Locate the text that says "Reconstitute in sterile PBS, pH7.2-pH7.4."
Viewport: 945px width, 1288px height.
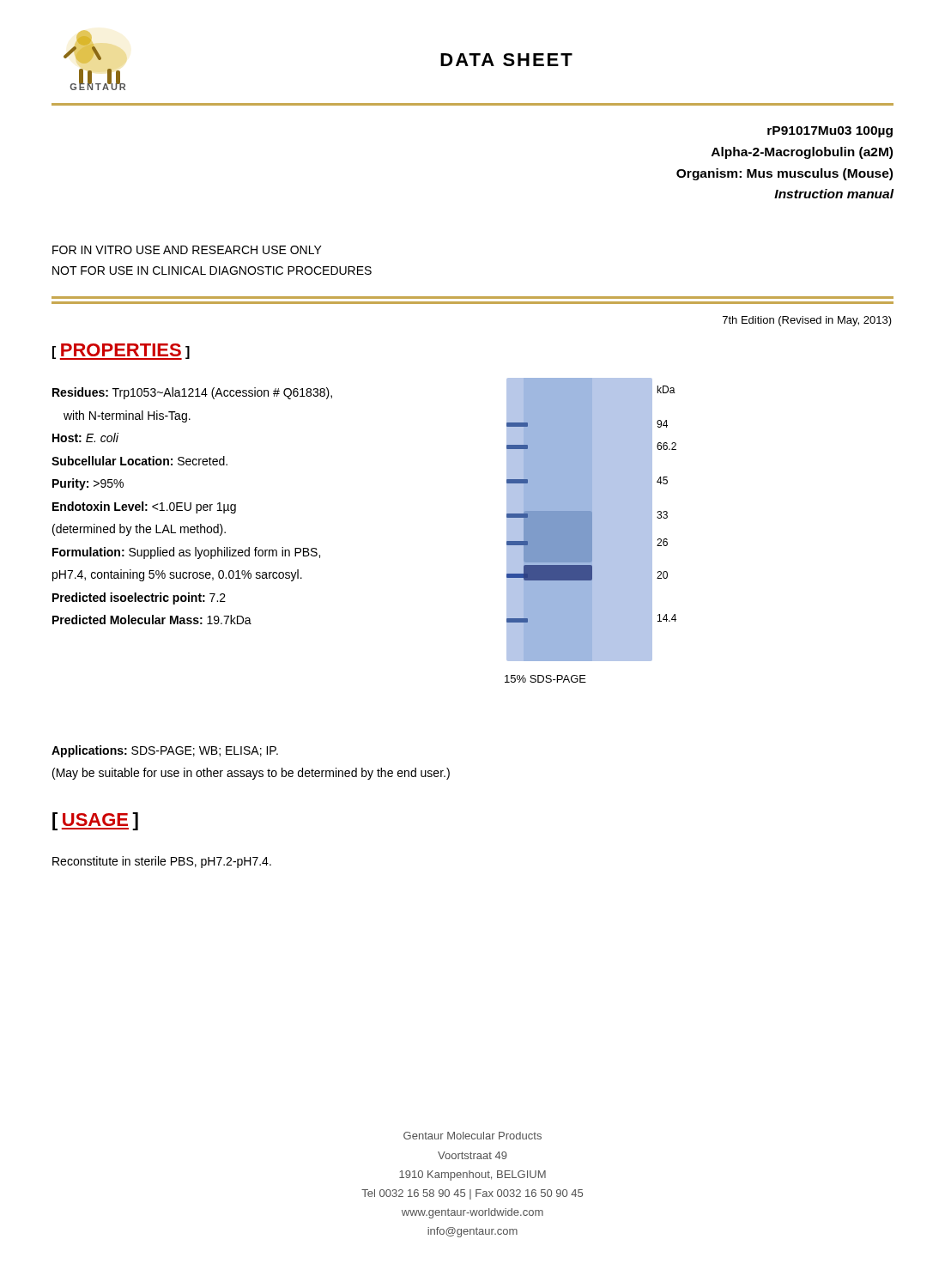tap(162, 861)
